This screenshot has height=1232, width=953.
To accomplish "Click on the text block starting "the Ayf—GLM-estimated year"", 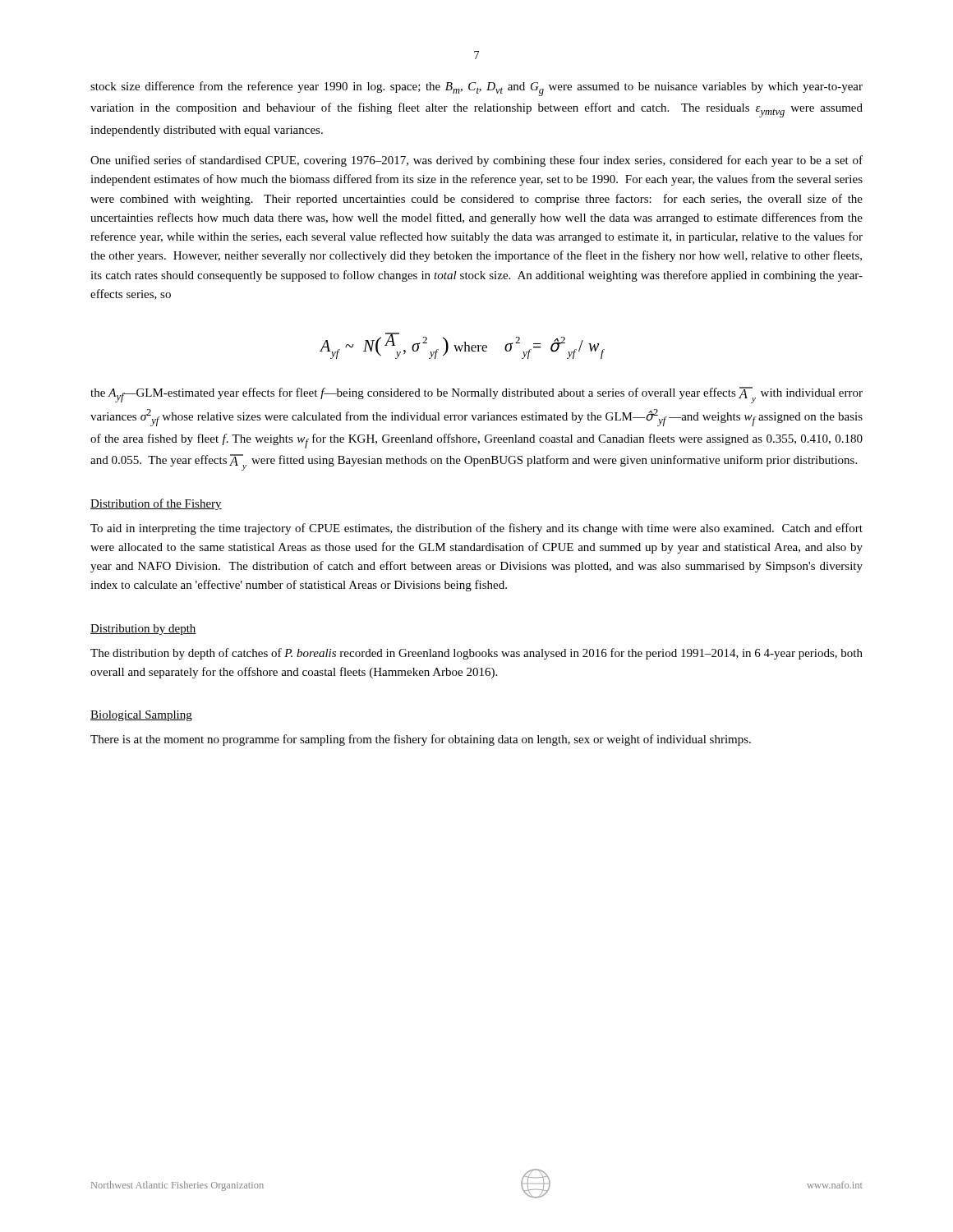I will click(476, 428).
